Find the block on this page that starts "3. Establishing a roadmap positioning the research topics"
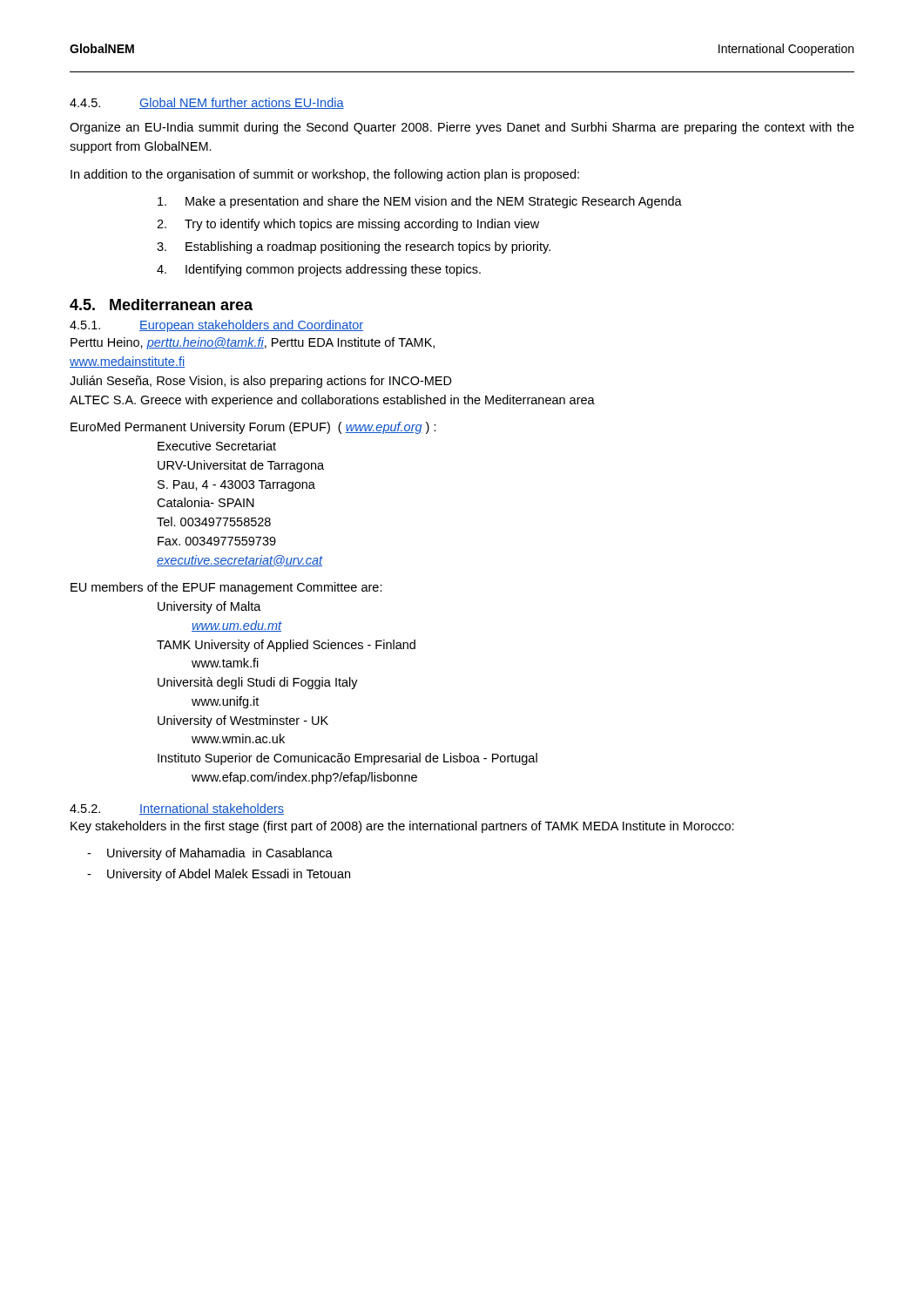The width and height of the screenshot is (924, 1307). (354, 247)
